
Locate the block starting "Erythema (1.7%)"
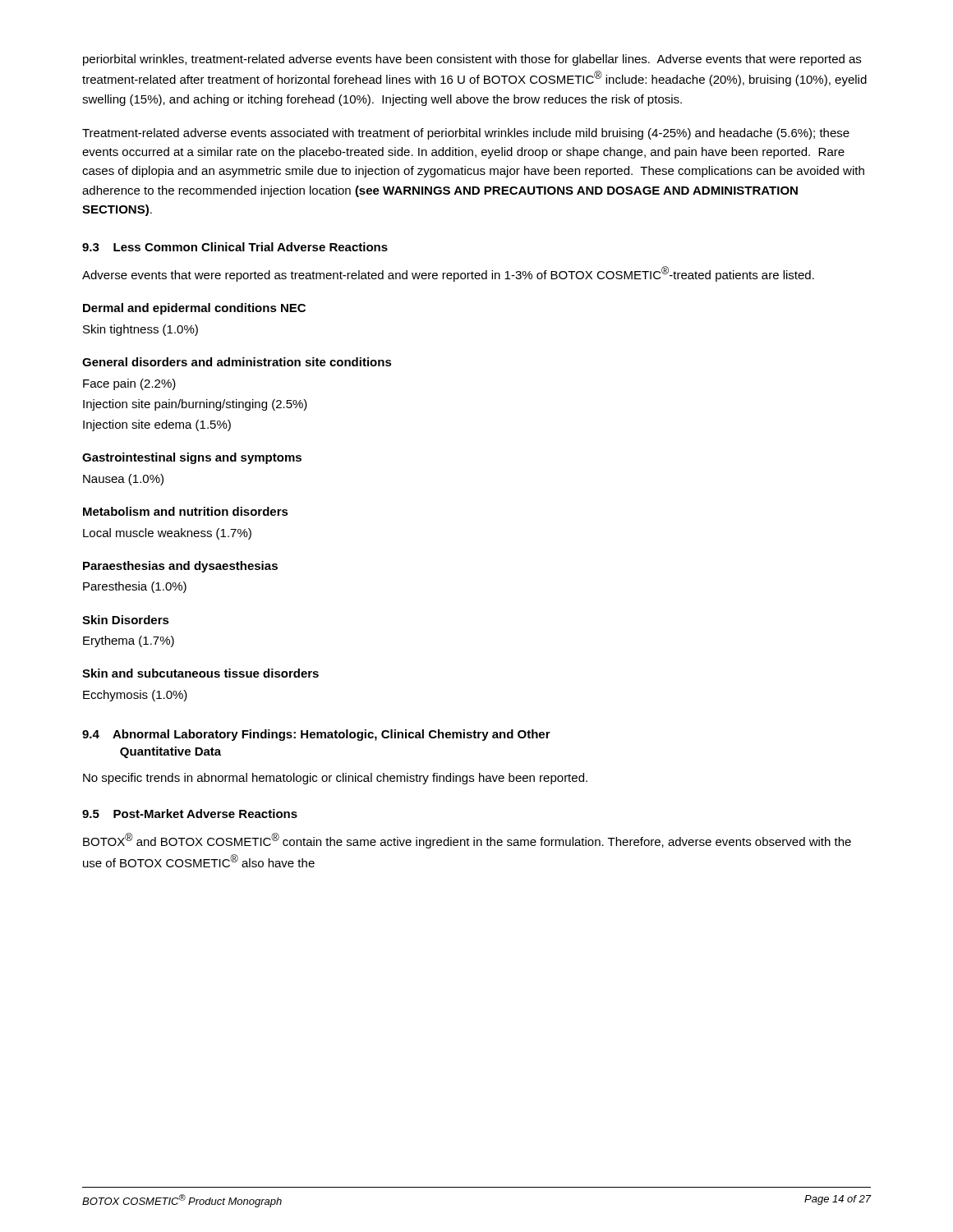coord(128,640)
